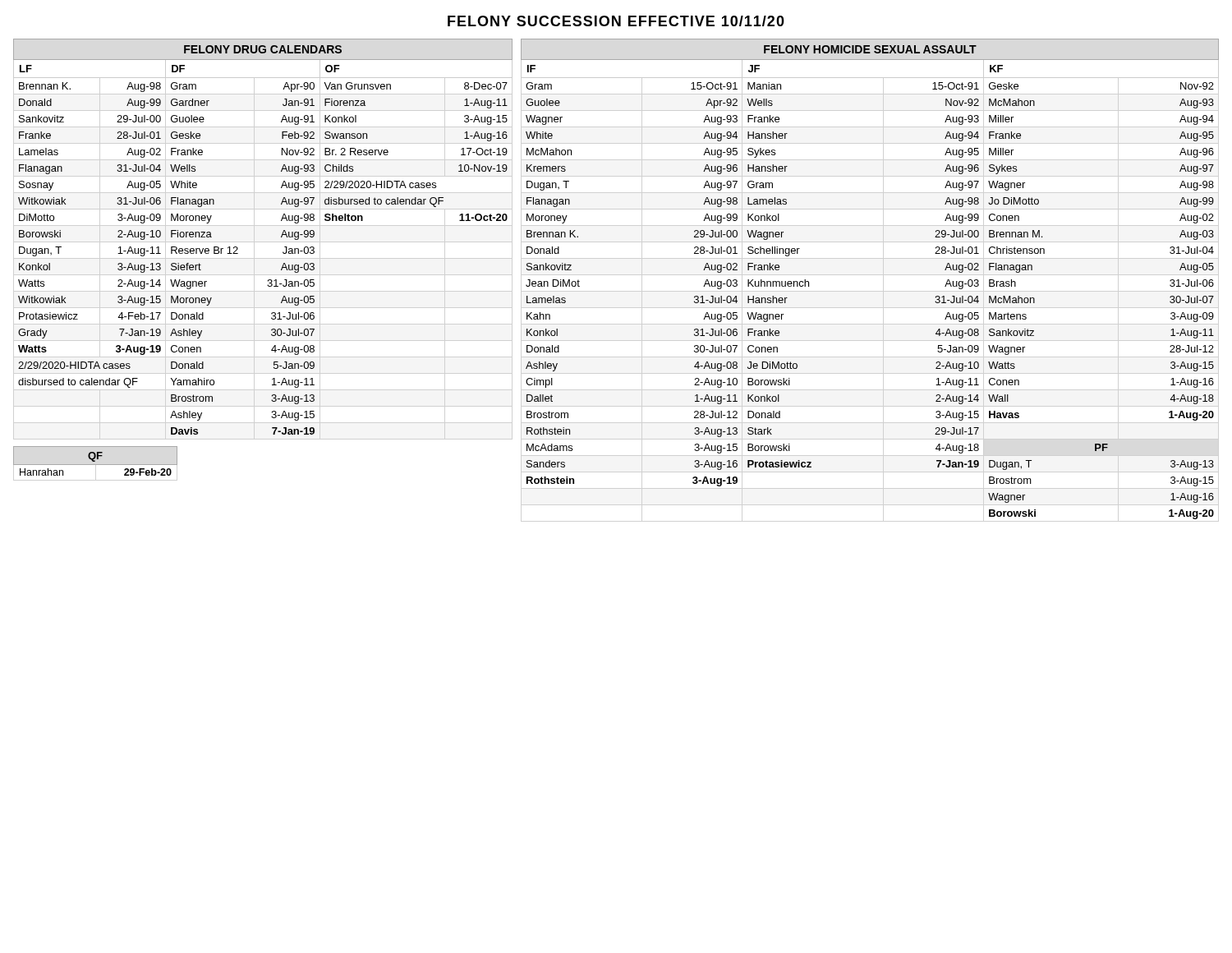The width and height of the screenshot is (1232, 953).
Task: Click on the table containing "Hanrahan"
Action: (95, 463)
